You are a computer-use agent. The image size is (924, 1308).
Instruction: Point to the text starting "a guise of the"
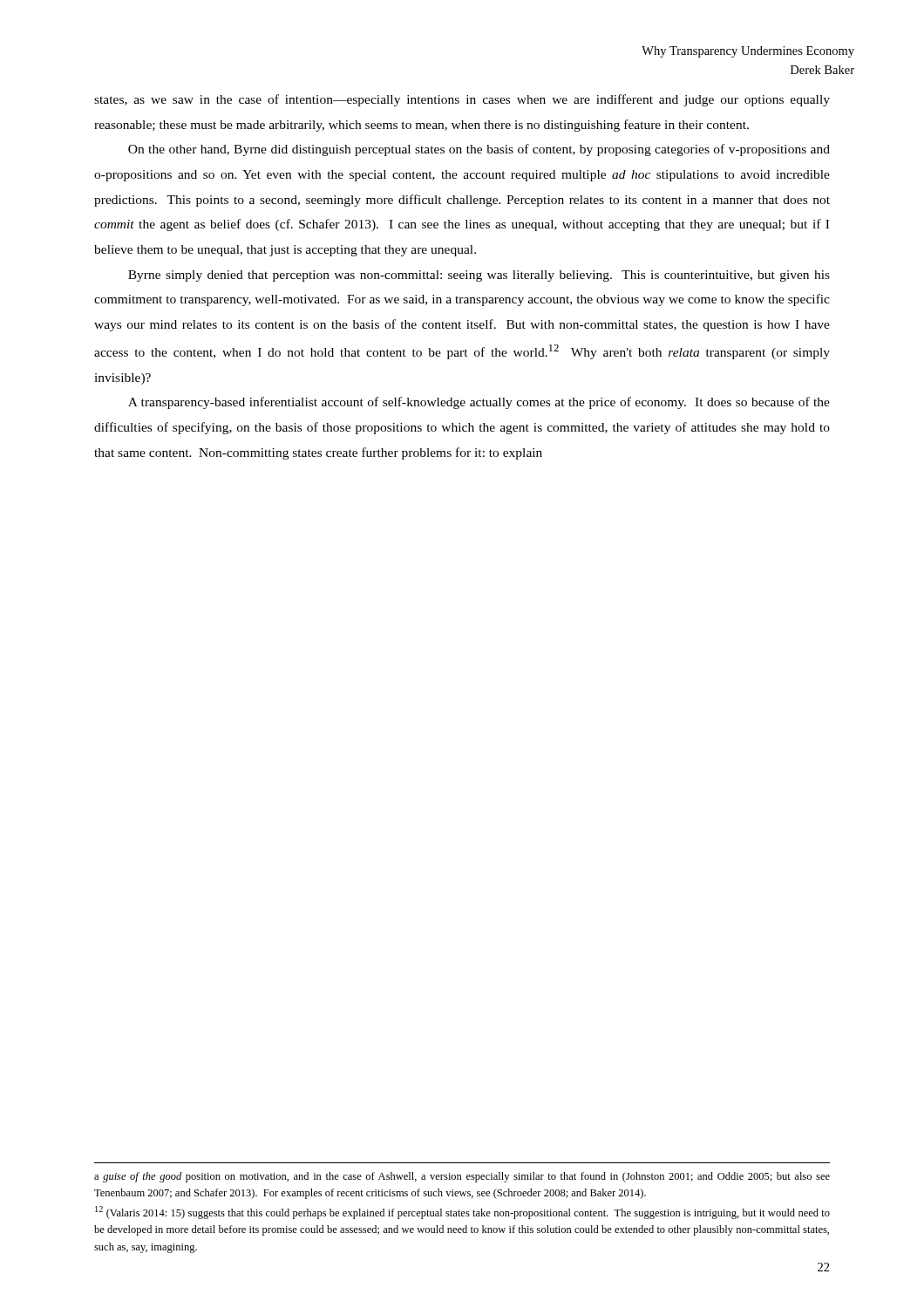click(x=462, y=1212)
